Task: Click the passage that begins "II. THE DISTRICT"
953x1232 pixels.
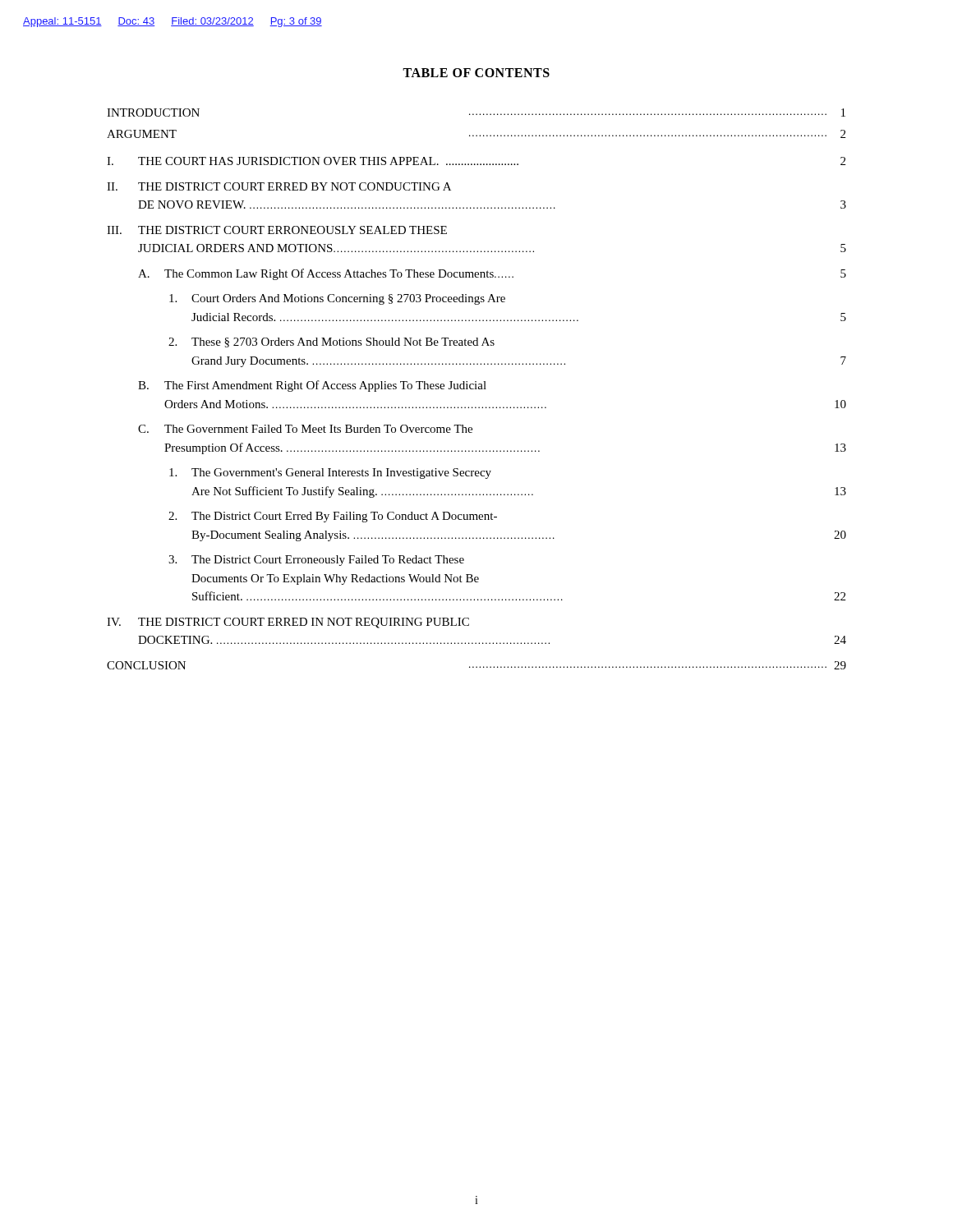Action: click(476, 196)
